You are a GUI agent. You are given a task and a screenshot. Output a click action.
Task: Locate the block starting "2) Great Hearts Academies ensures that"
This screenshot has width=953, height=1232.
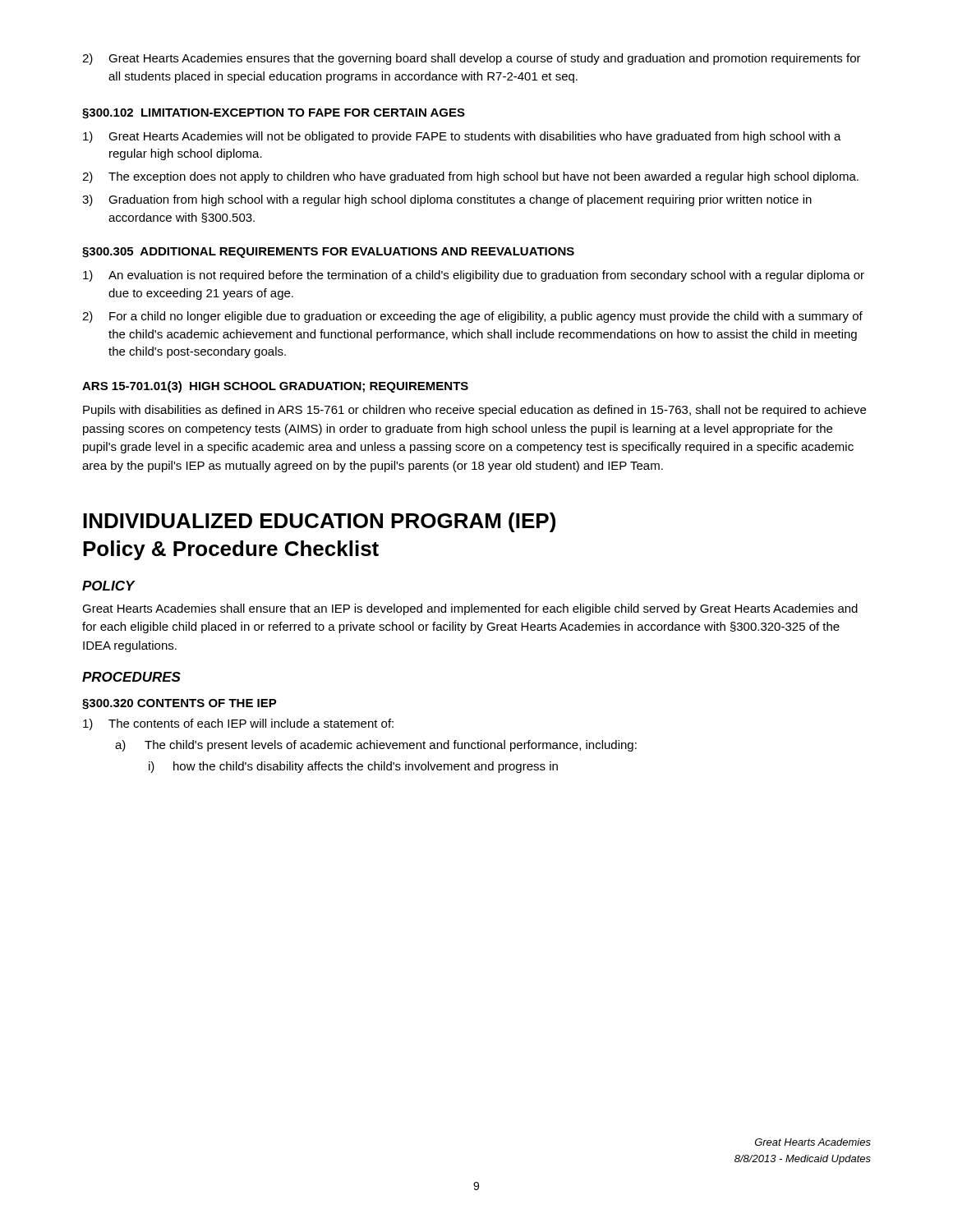[476, 67]
